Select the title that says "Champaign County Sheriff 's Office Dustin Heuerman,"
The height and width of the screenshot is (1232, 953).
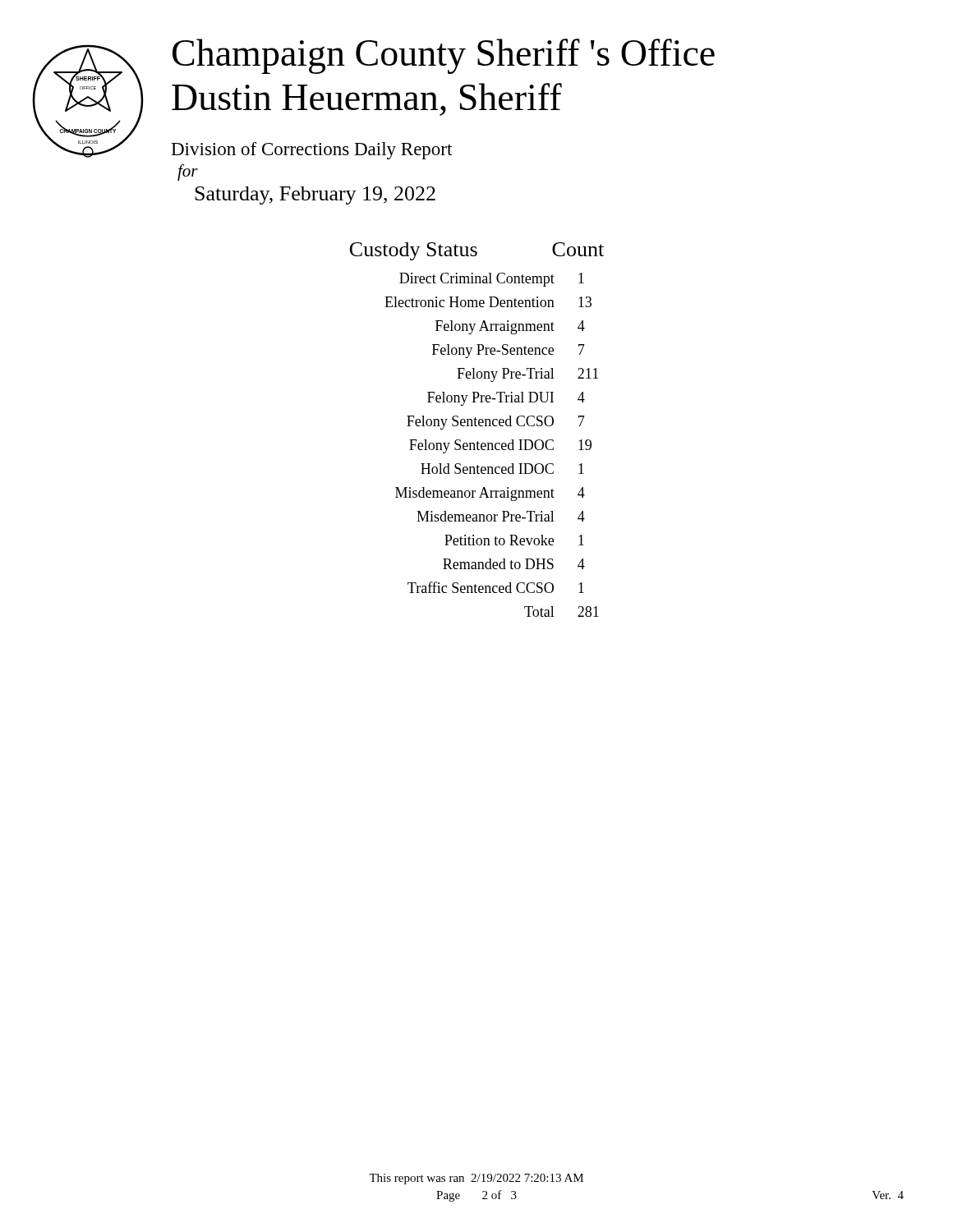[443, 75]
